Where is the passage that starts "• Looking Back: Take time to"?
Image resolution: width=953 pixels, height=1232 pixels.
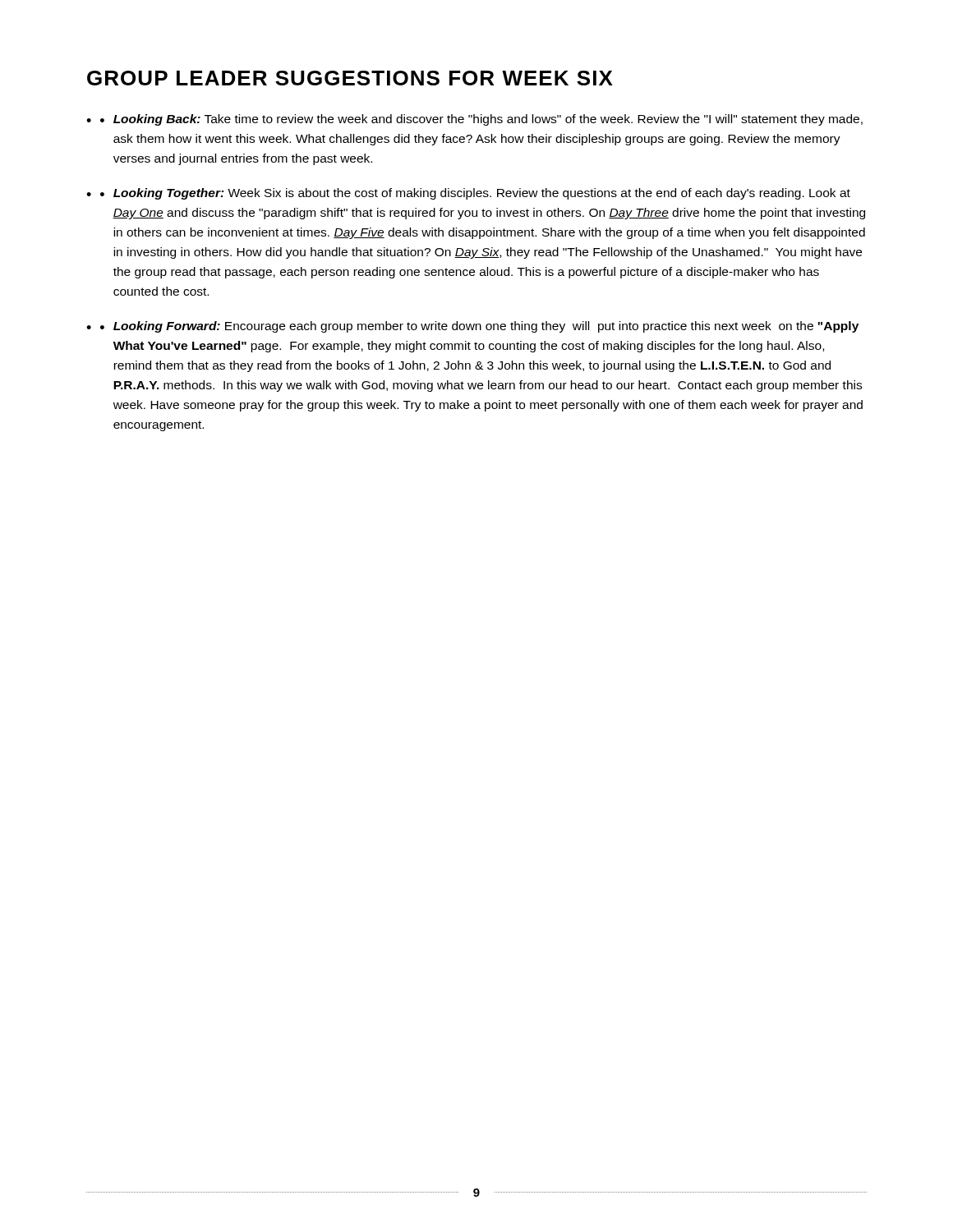click(483, 139)
